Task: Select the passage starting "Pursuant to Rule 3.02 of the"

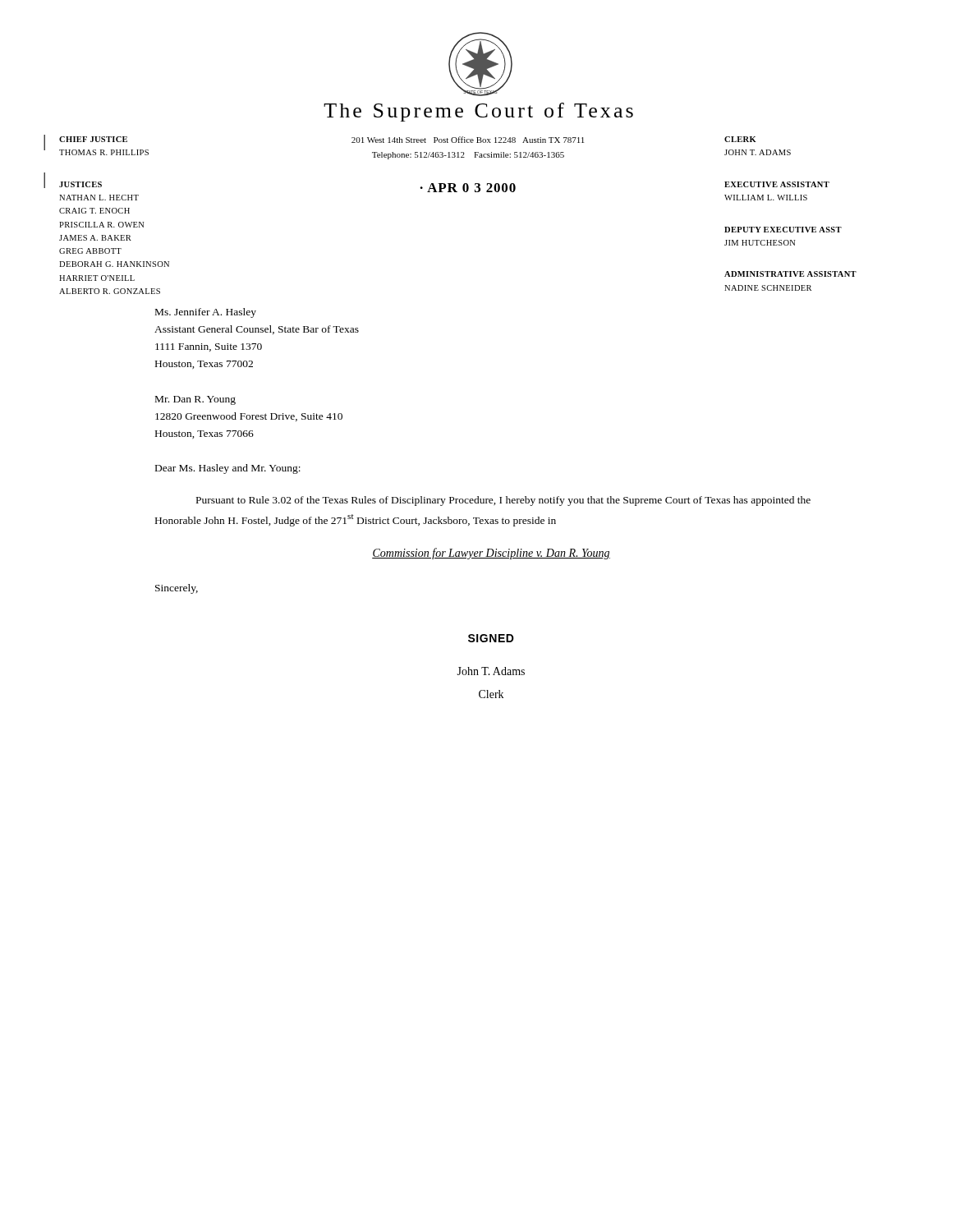Action: 483,510
